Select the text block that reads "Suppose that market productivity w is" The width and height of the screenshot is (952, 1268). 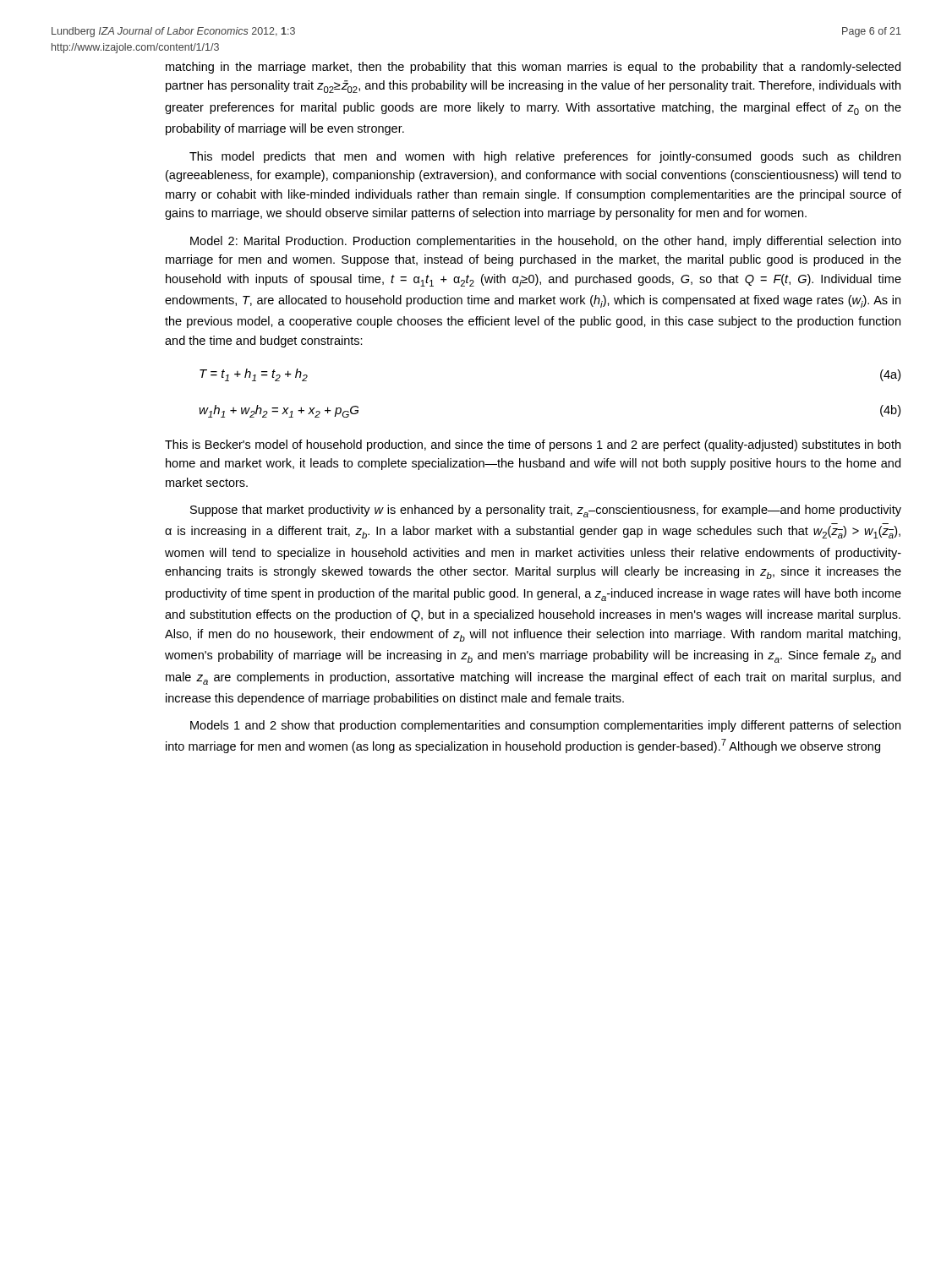(x=533, y=604)
